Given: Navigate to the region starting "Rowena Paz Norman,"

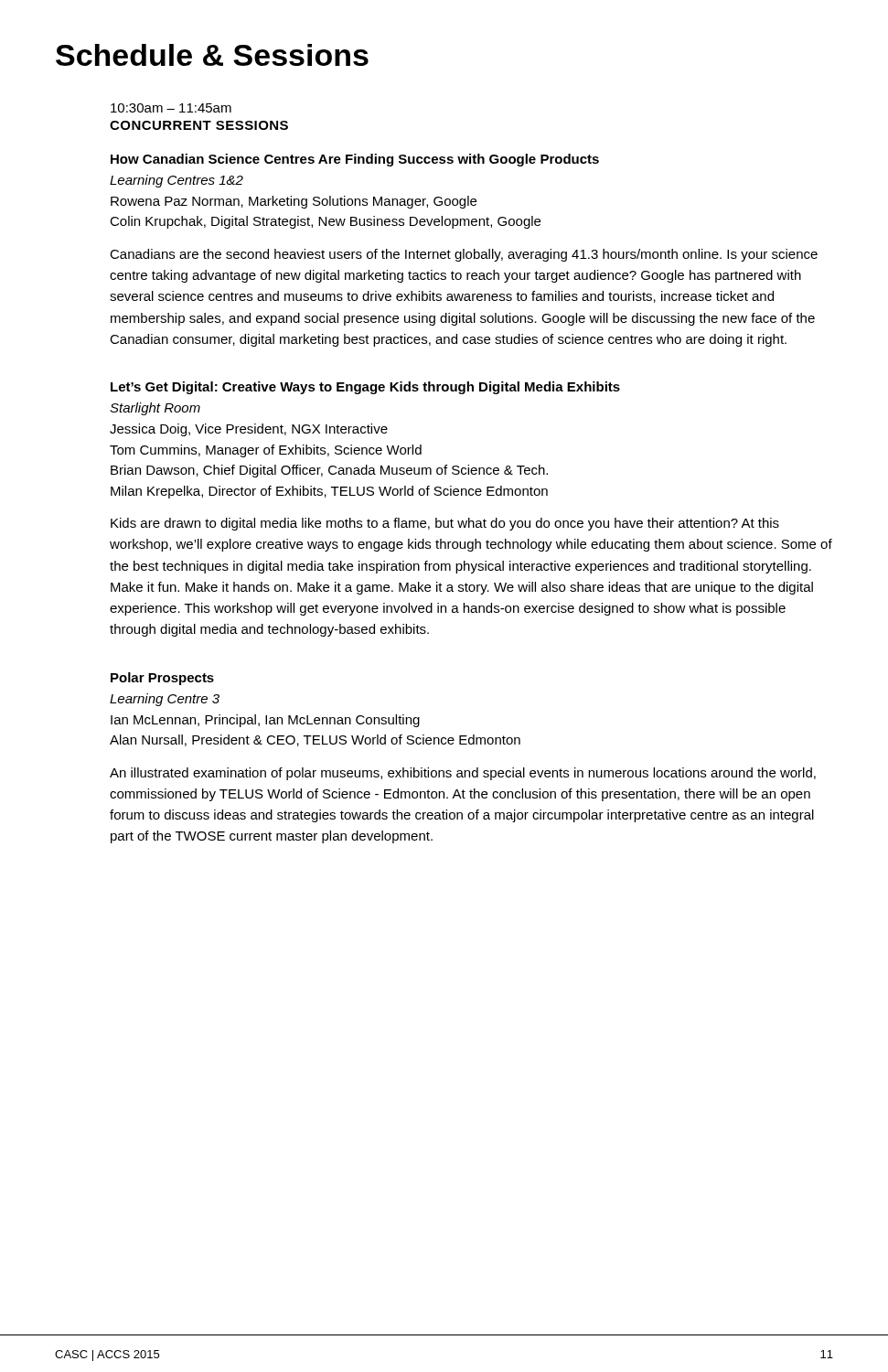Looking at the screenshot, I should [x=326, y=211].
